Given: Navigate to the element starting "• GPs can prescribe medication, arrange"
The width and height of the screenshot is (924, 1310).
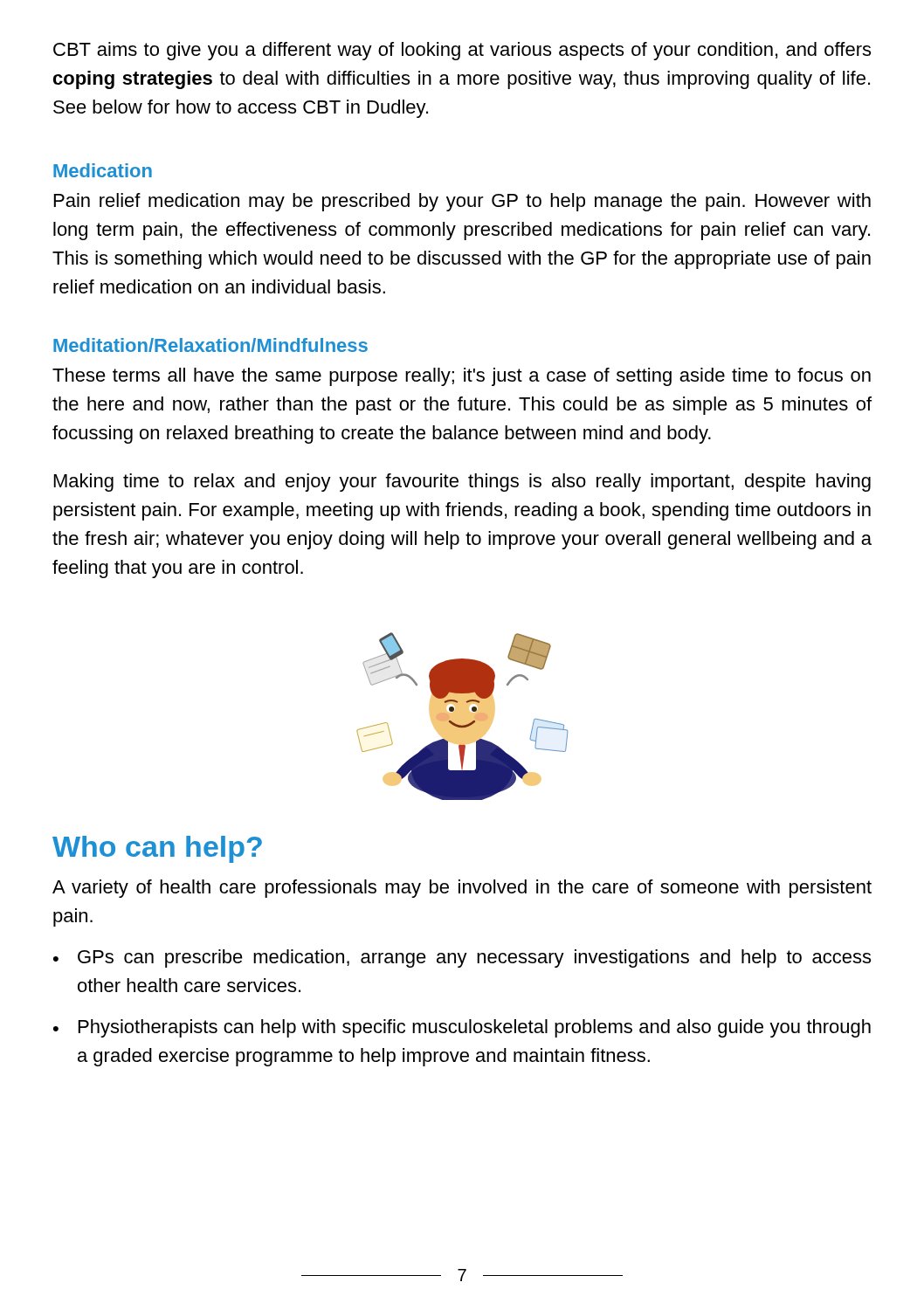Looking at the screenshot, I should pyautogui.click(x=462, y=971).
